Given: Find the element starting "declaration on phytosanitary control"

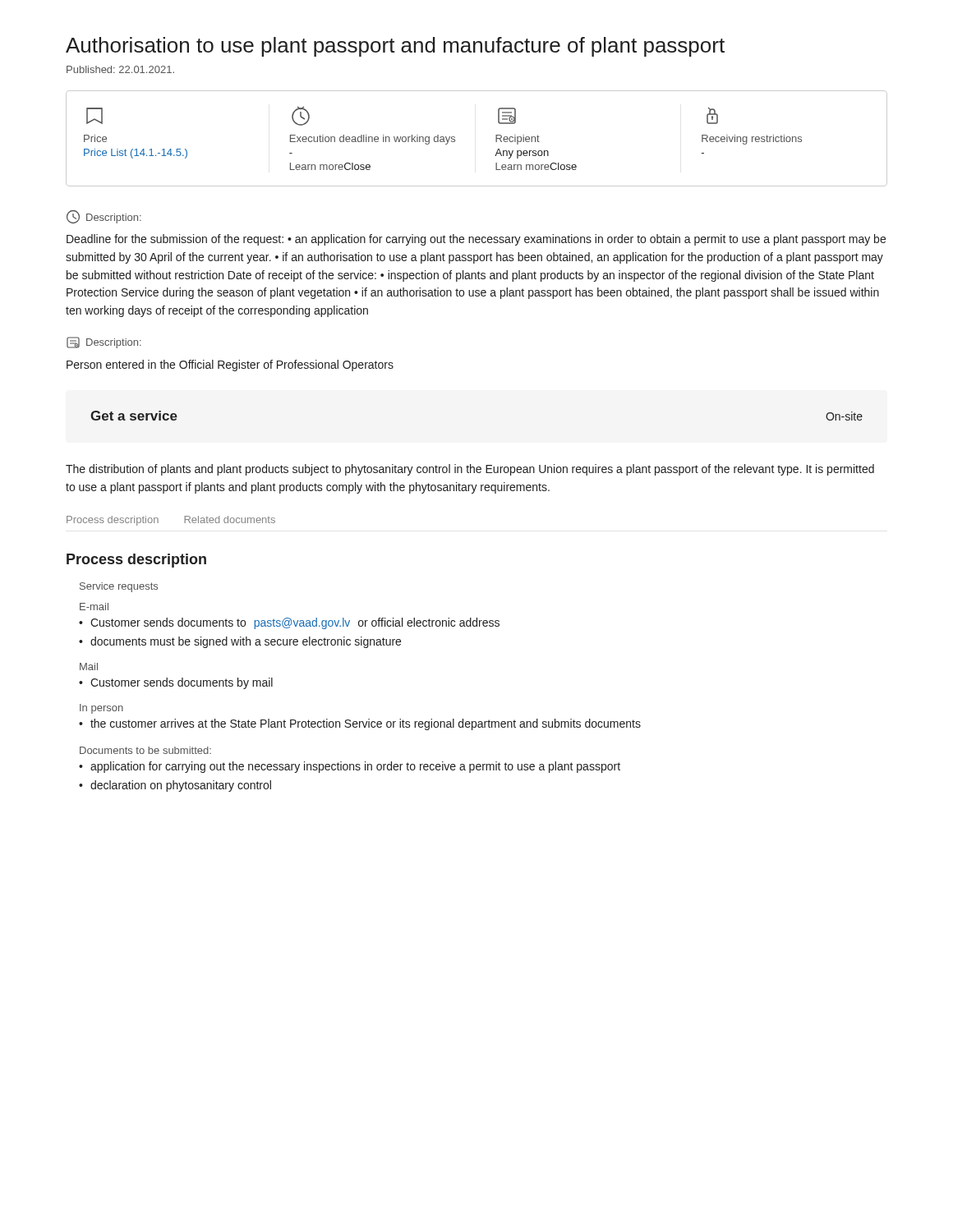Looking at the screenshot, I should [x=175, y=786].
